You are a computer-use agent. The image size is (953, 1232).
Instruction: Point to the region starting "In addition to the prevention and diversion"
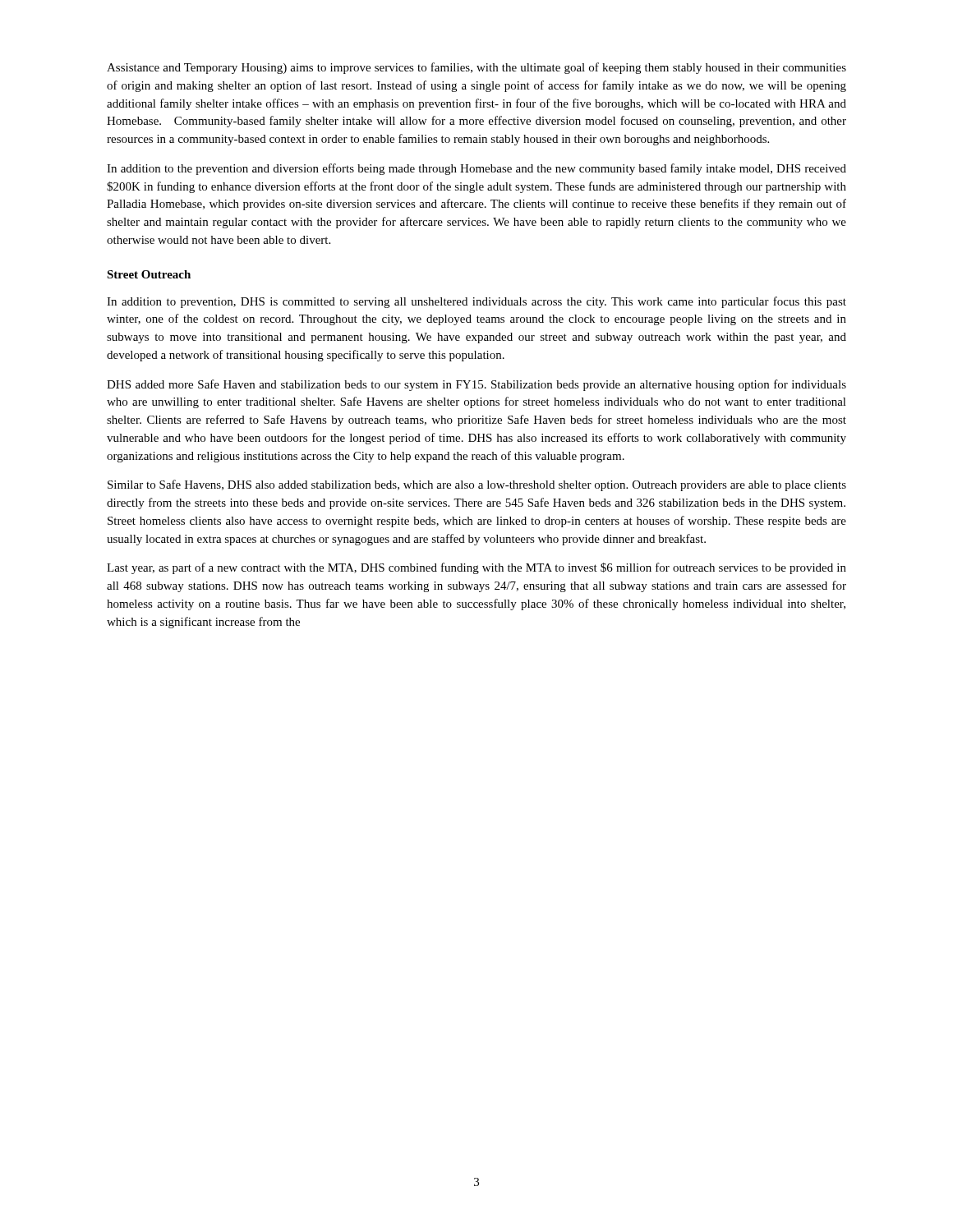(476, 205)
